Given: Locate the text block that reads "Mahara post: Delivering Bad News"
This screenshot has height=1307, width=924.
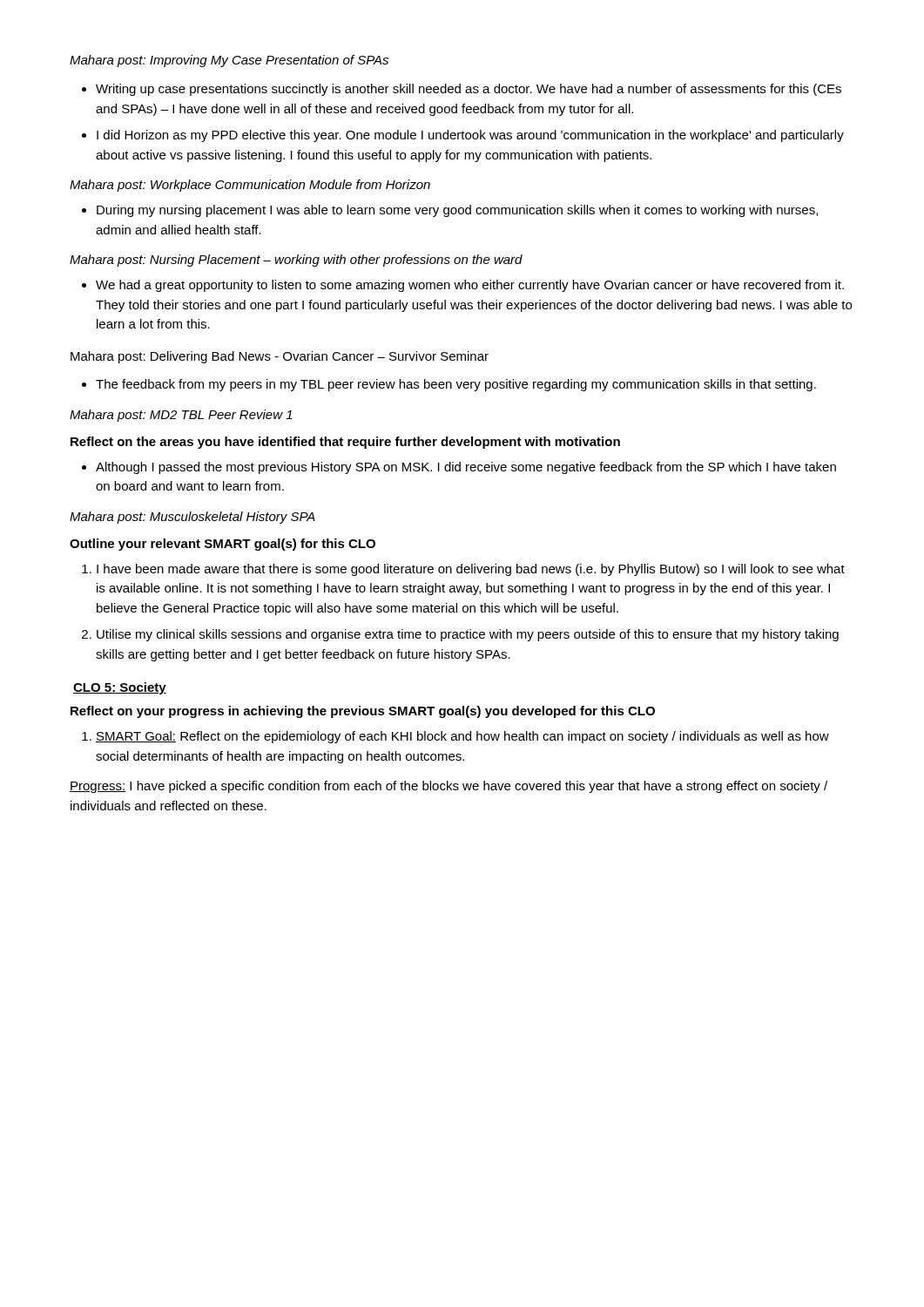Looking at the screenshot, I should pos(279,356).
